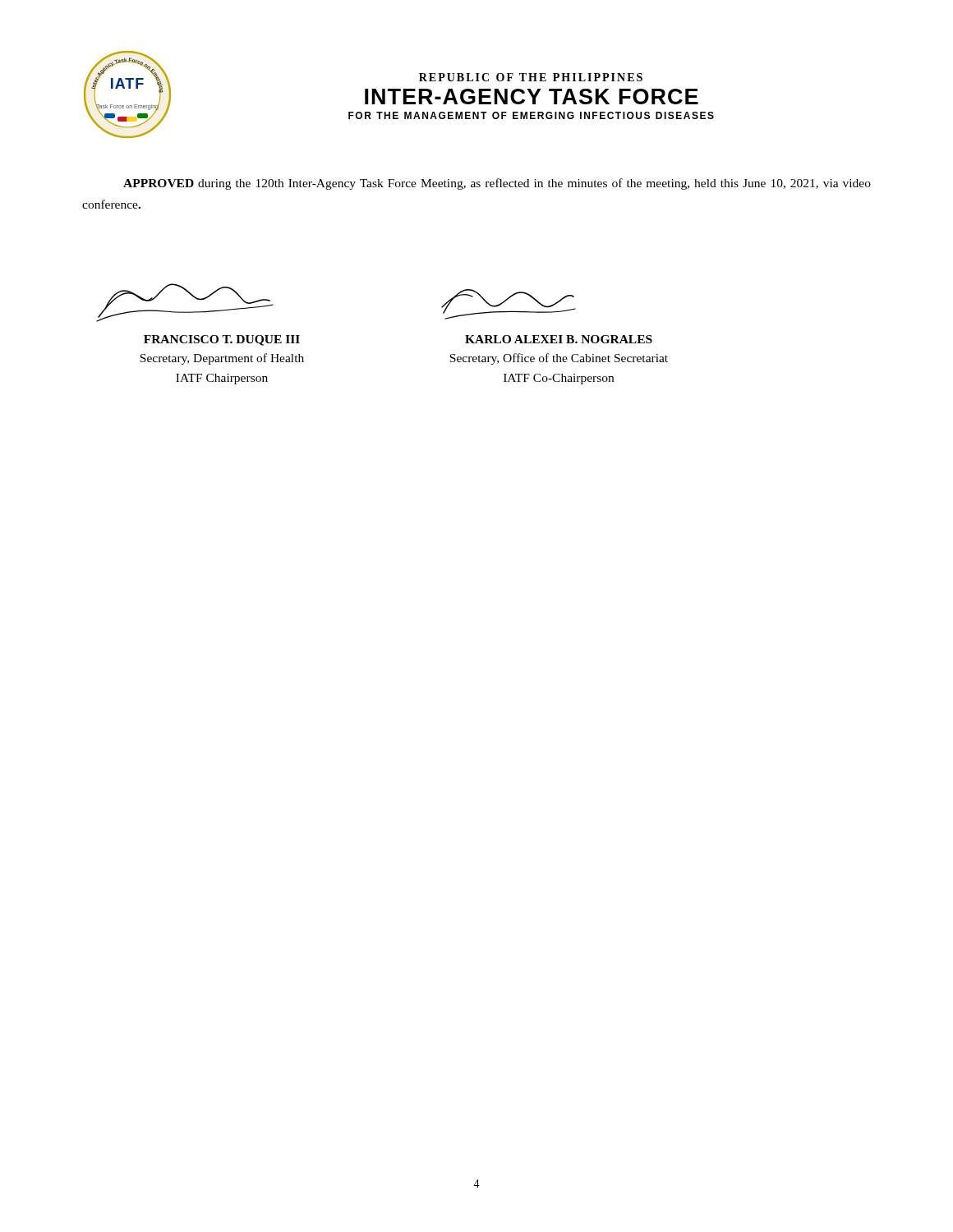
Task: Click the passage that begins "FRANCISCO T. DUQUE"
Action: click(222, 358)
